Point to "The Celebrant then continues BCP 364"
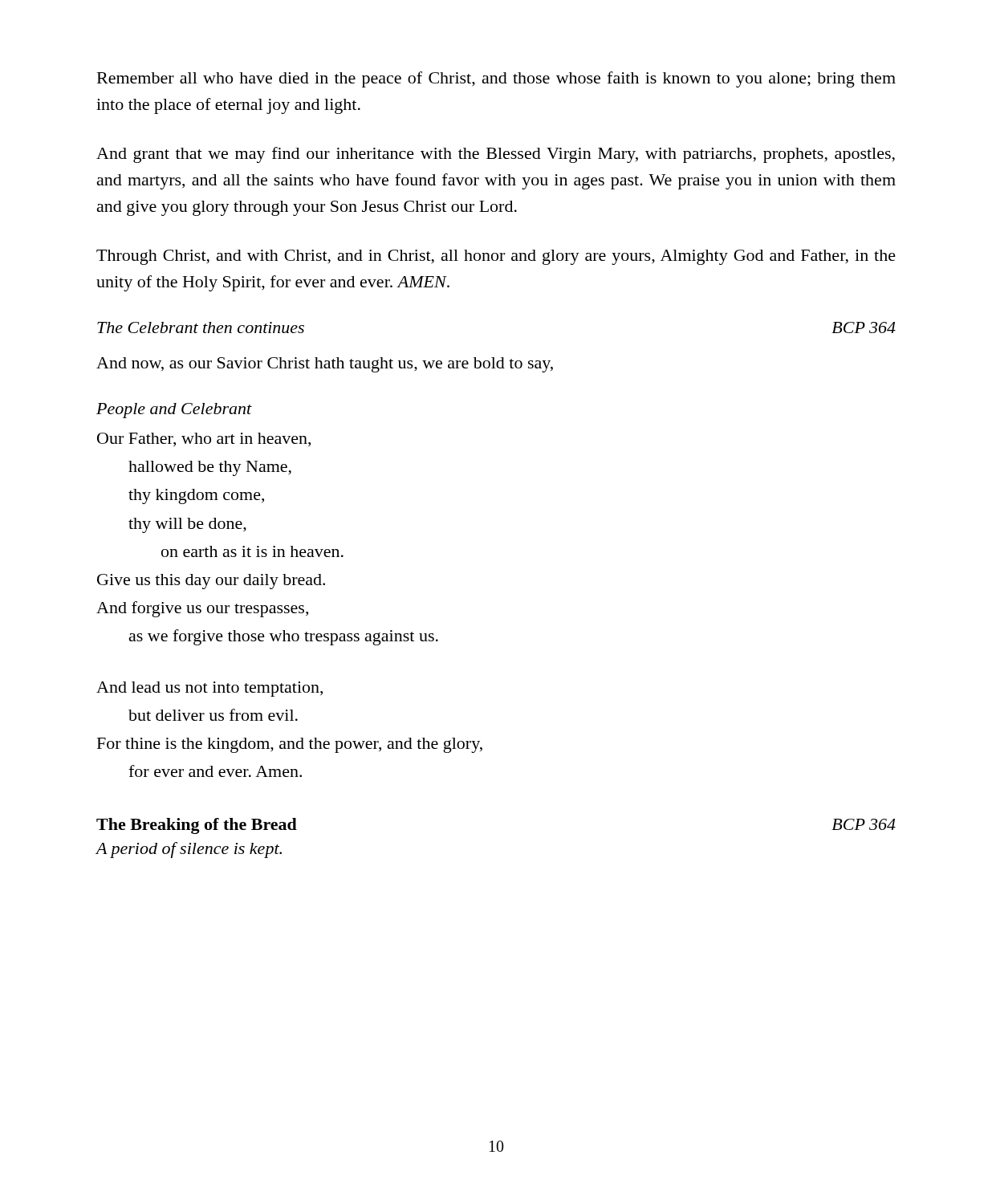Image resolution: width=992 pixels, height=1204 pixels. pos(195,327)
